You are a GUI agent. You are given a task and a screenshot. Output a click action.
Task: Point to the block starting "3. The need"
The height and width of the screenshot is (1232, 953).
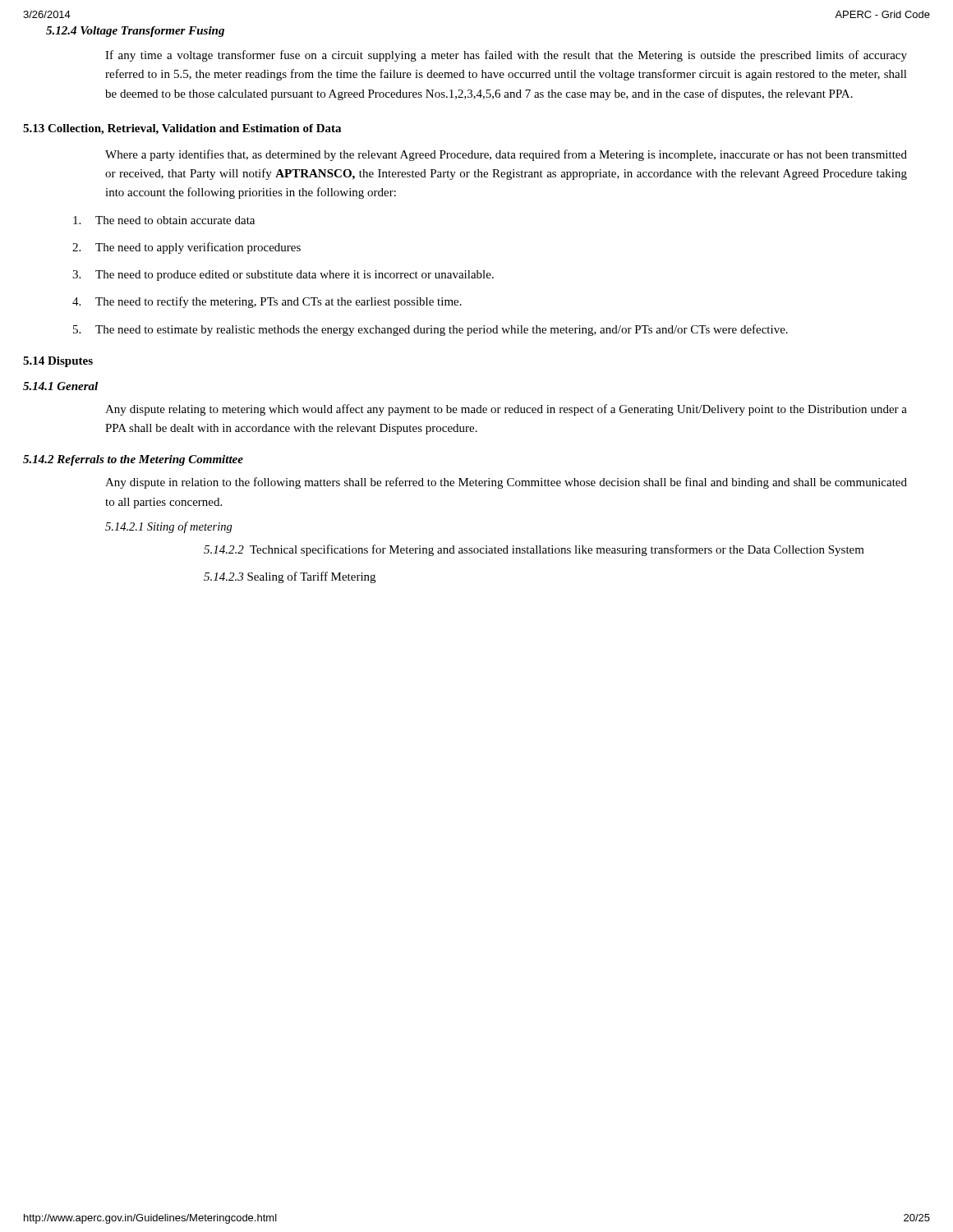(x=490, y=275)
